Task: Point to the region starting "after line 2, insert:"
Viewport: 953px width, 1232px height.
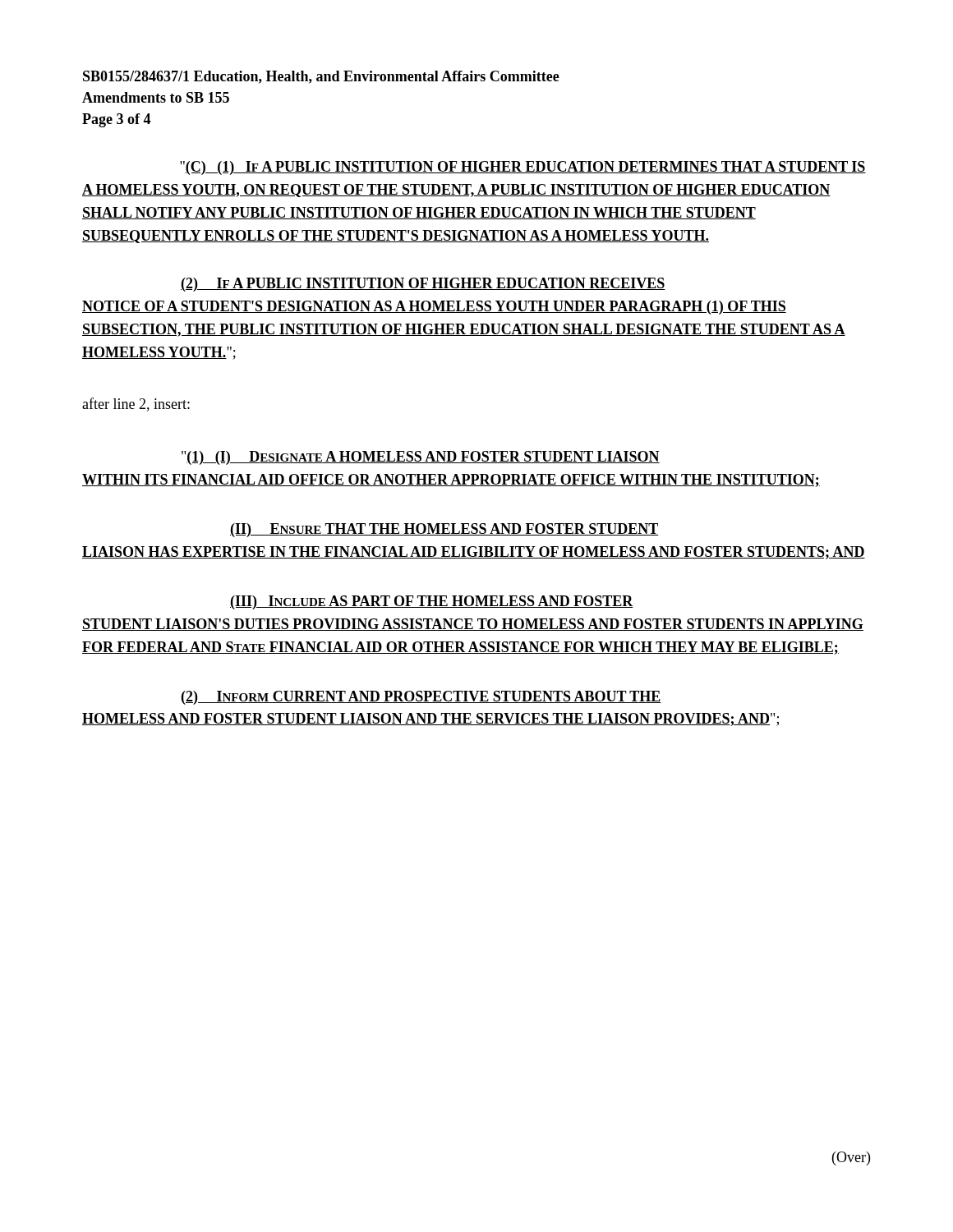Action: pos(136,404)
